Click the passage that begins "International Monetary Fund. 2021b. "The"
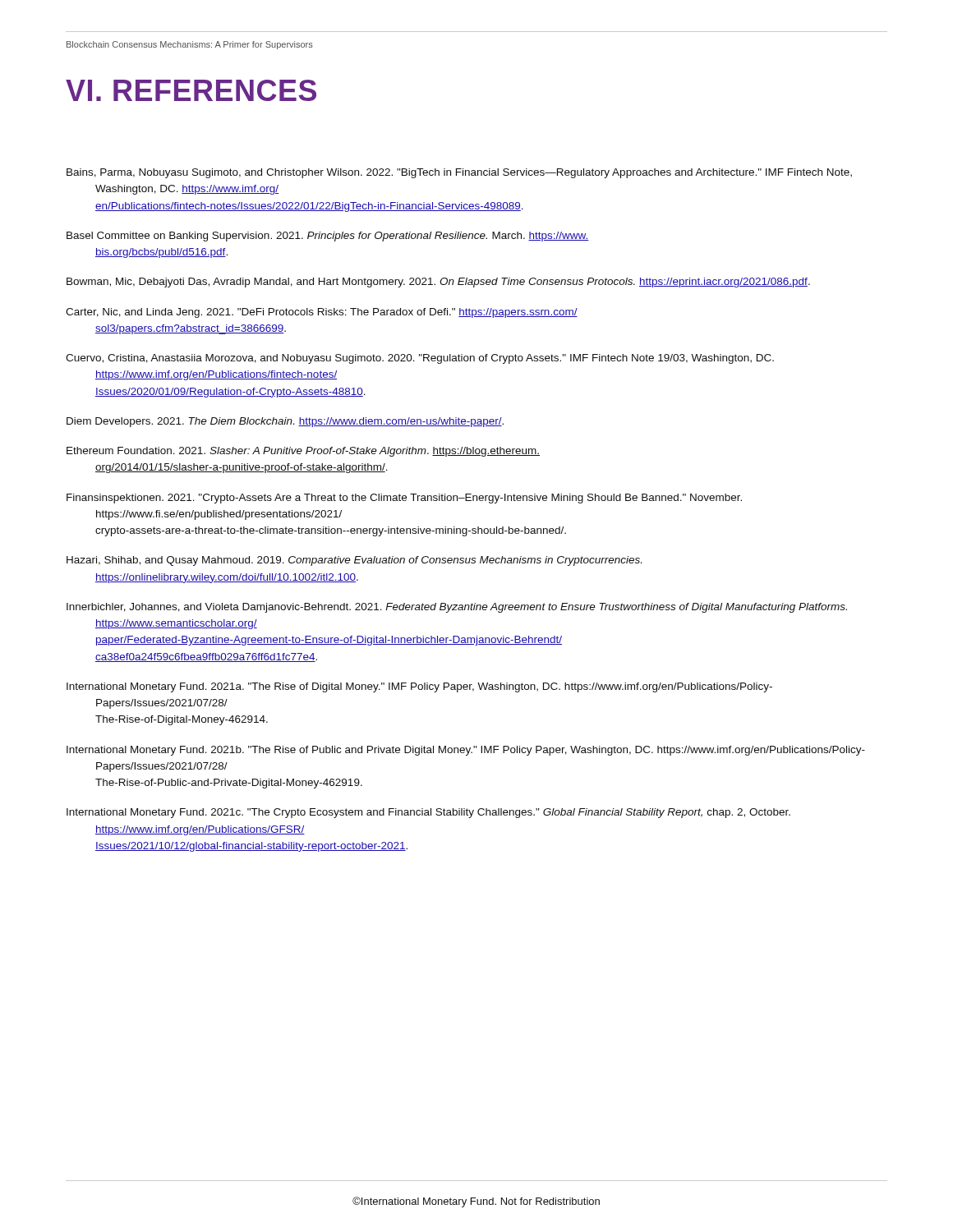This screenshot has height=1232, width=953. tap(465, 766)
